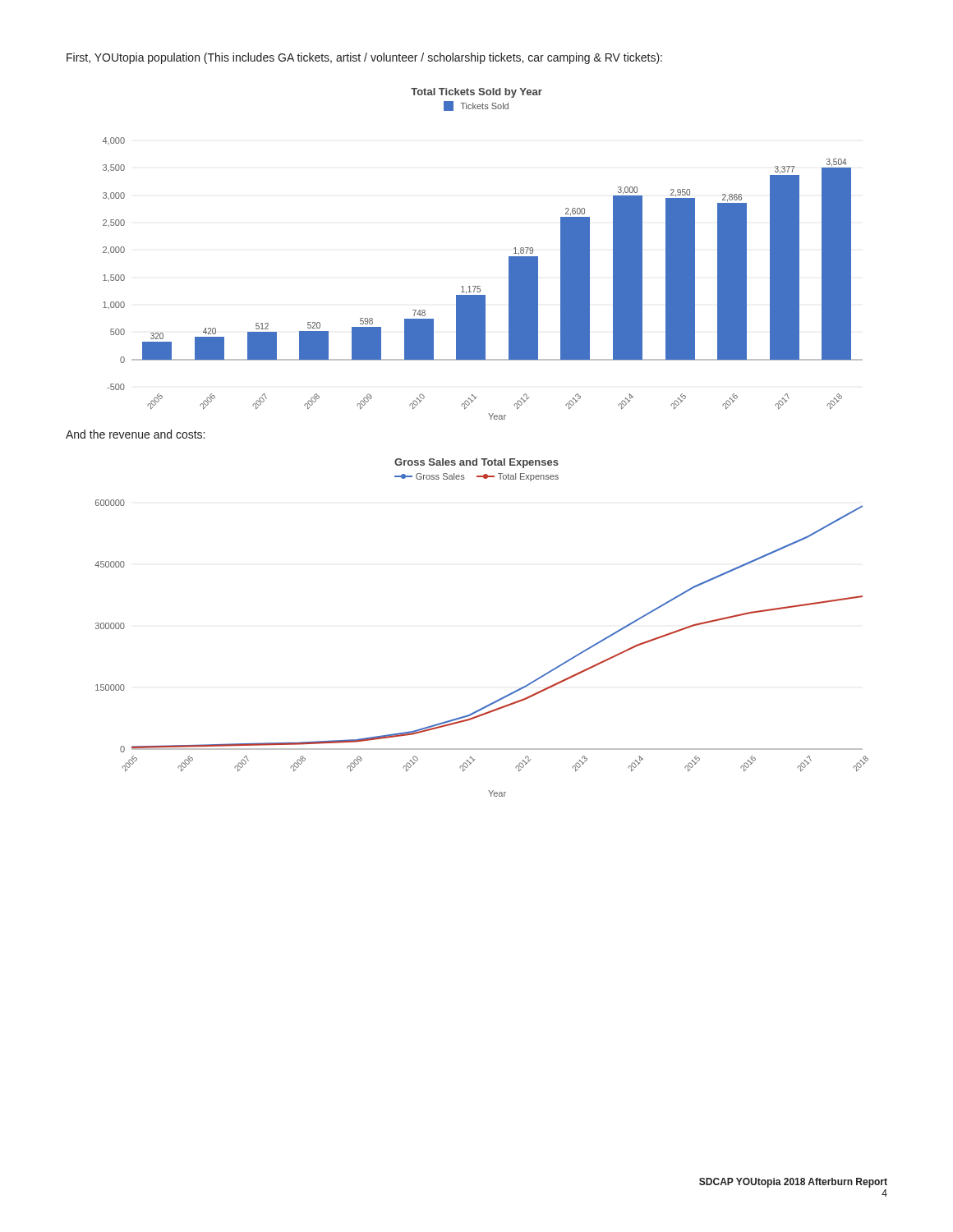Find the line chart
Viewport: 953px width, 1232px height.
(x=476, y=627)
